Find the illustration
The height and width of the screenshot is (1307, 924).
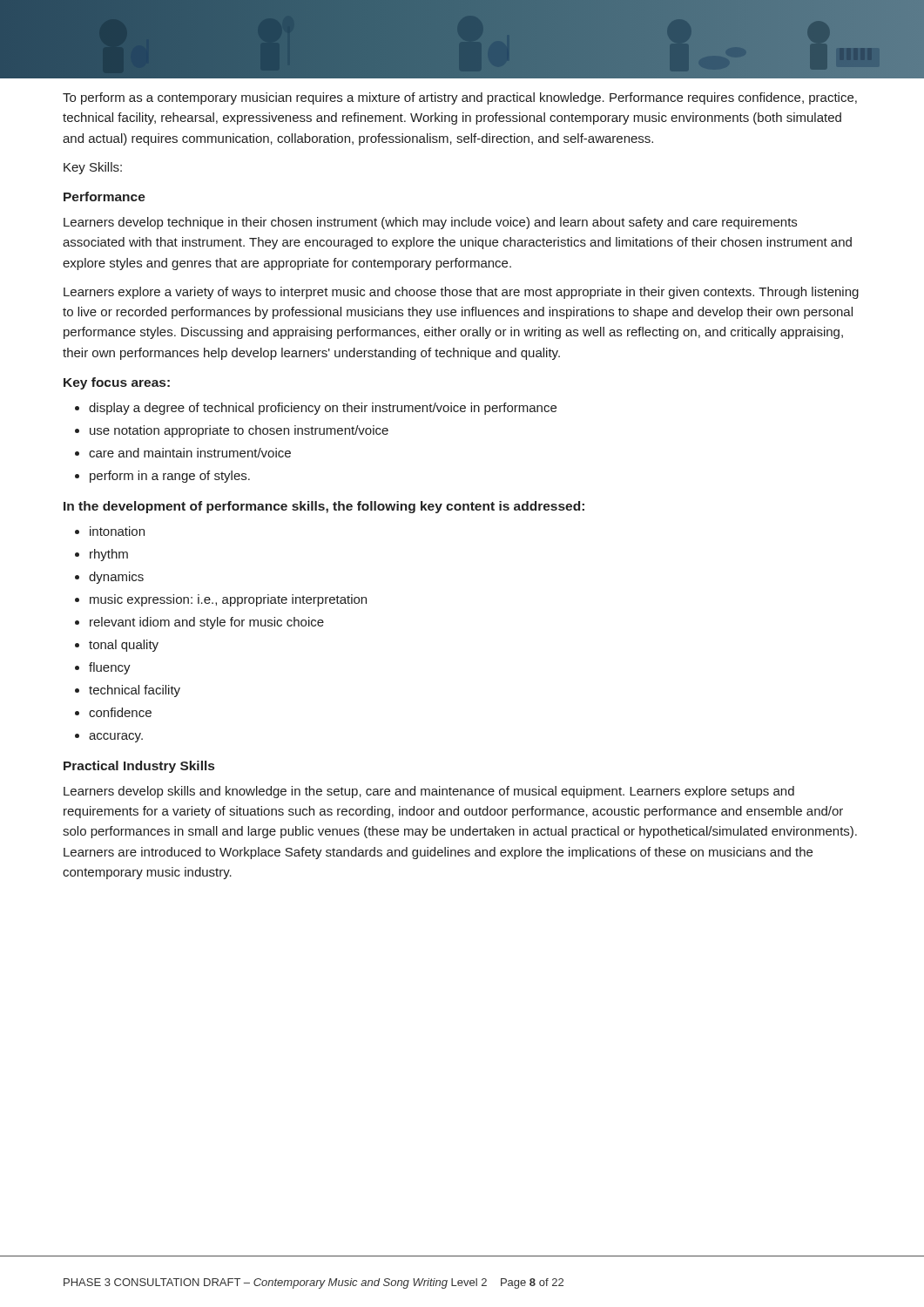462,41
